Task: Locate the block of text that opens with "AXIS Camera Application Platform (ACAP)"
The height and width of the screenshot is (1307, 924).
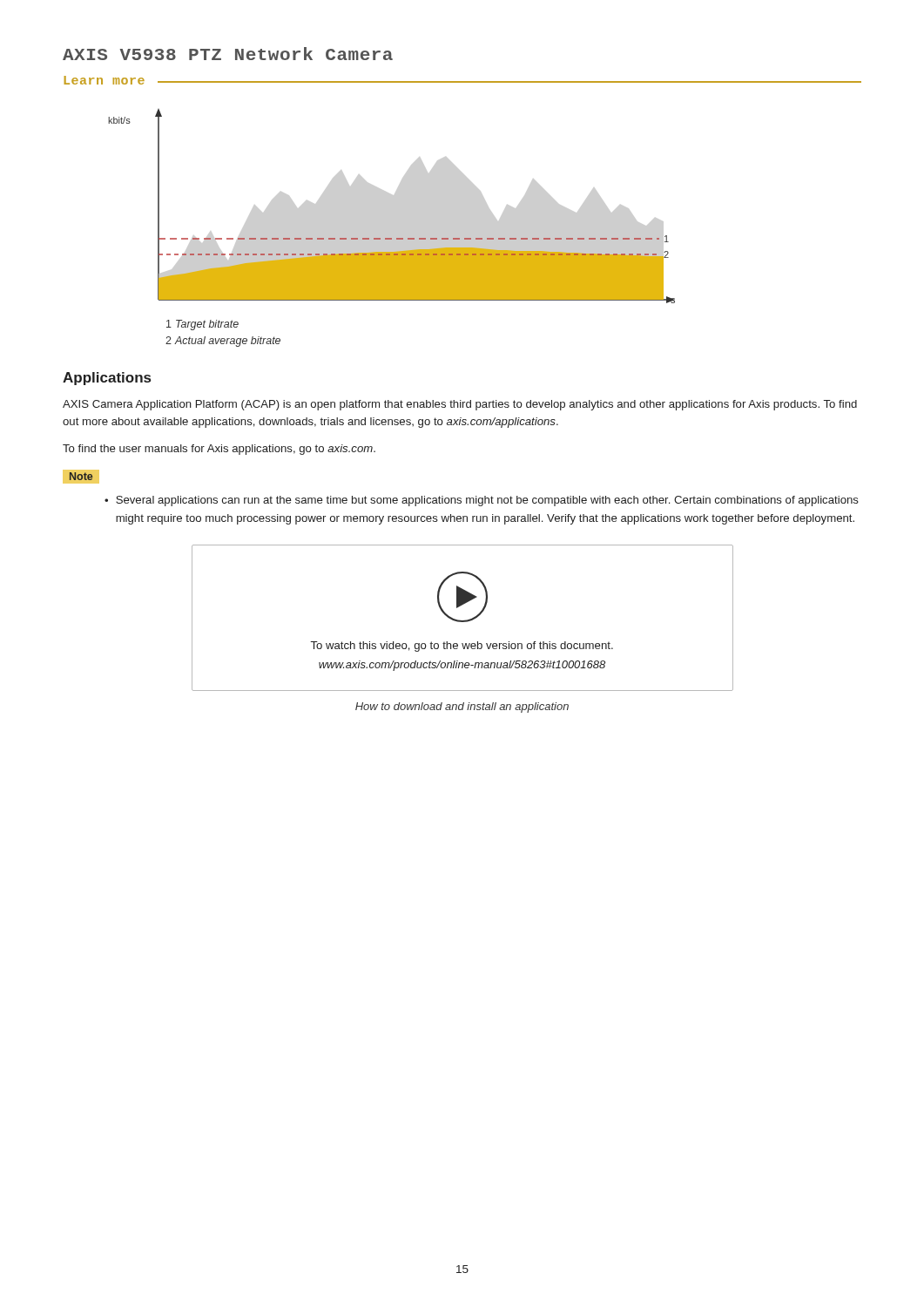Action: coord(460,413)
